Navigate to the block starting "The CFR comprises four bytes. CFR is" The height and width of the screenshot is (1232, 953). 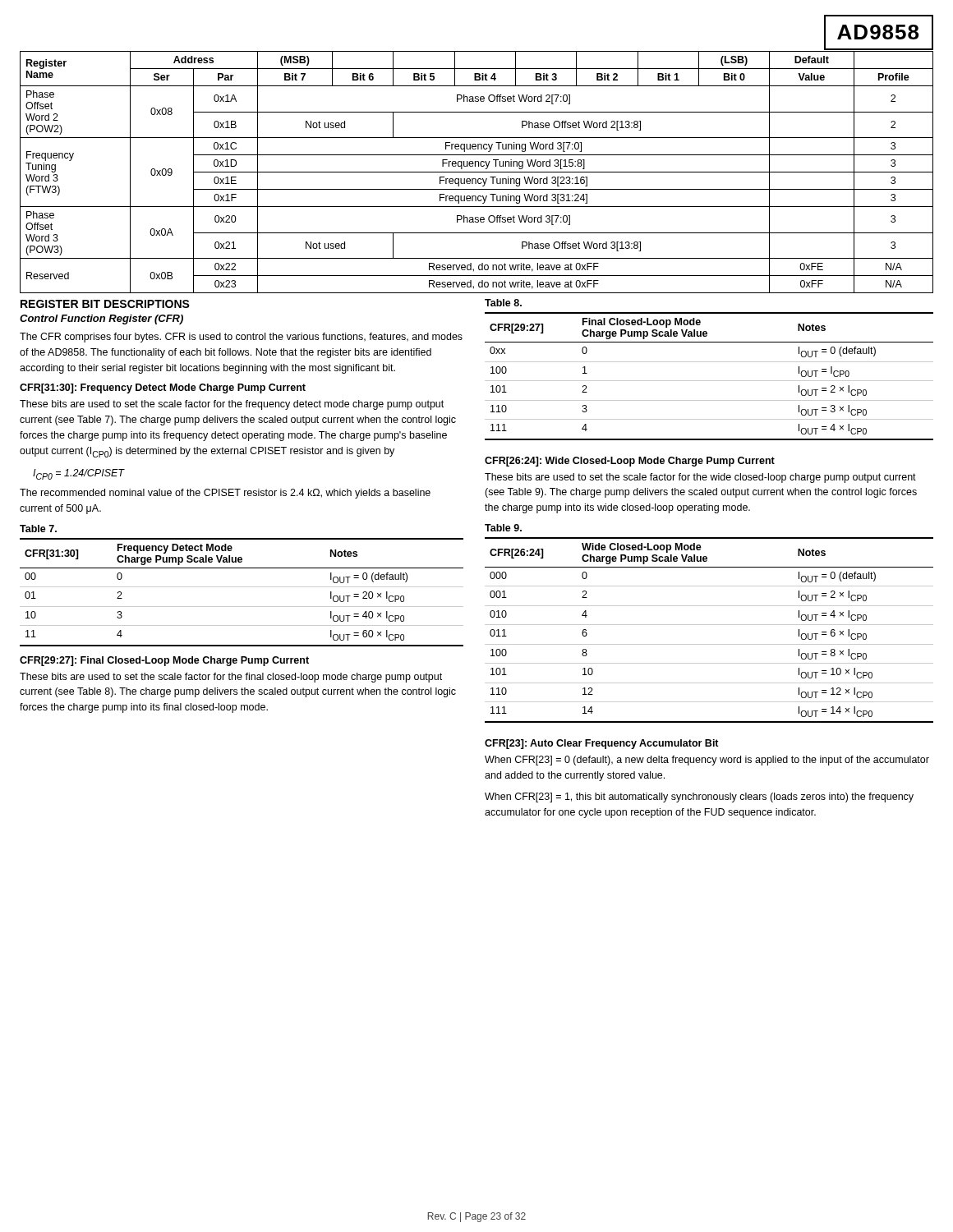pyautogui.click(x=241, y=352)
